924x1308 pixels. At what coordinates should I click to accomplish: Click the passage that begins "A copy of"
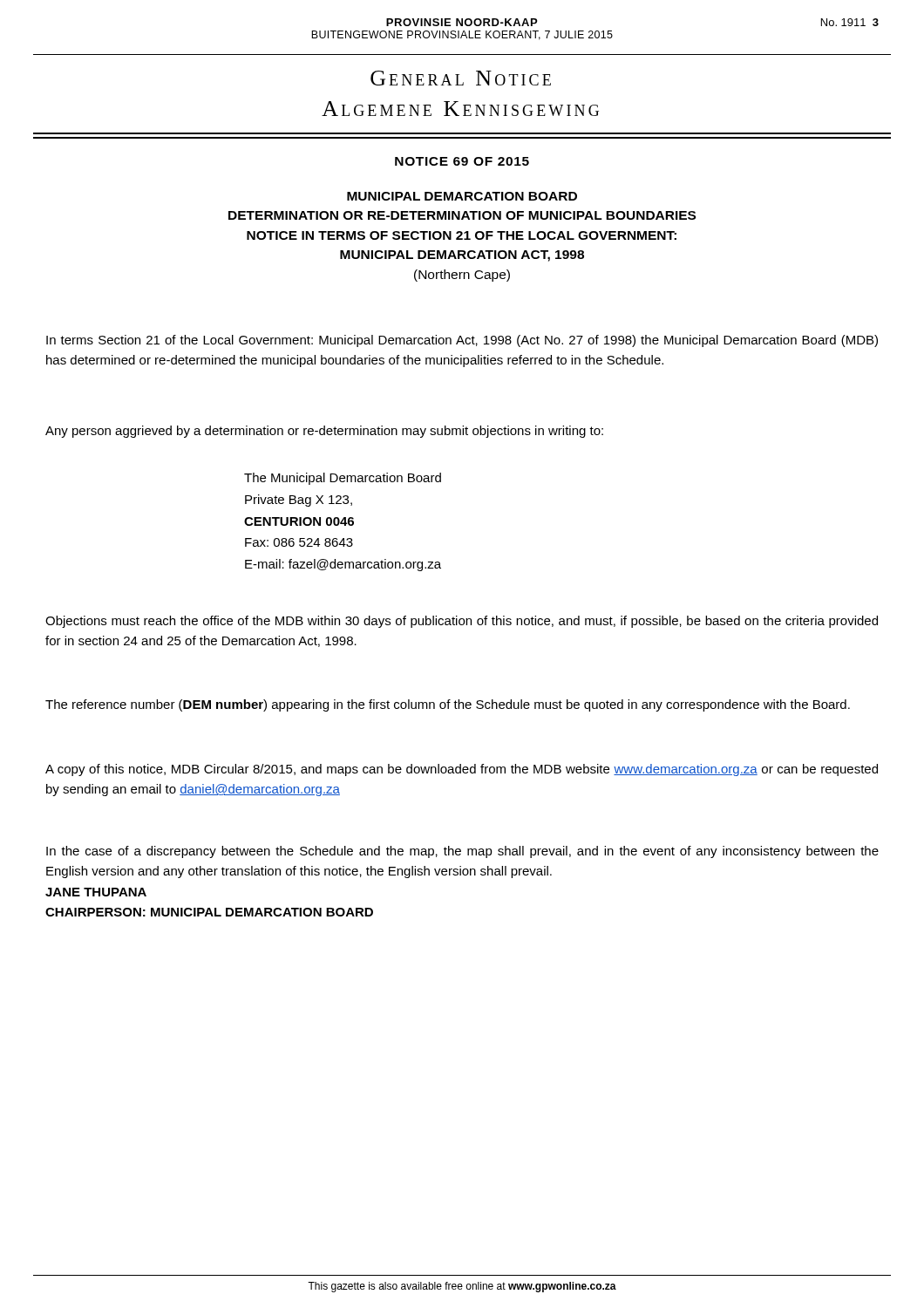tap(462, 779)
